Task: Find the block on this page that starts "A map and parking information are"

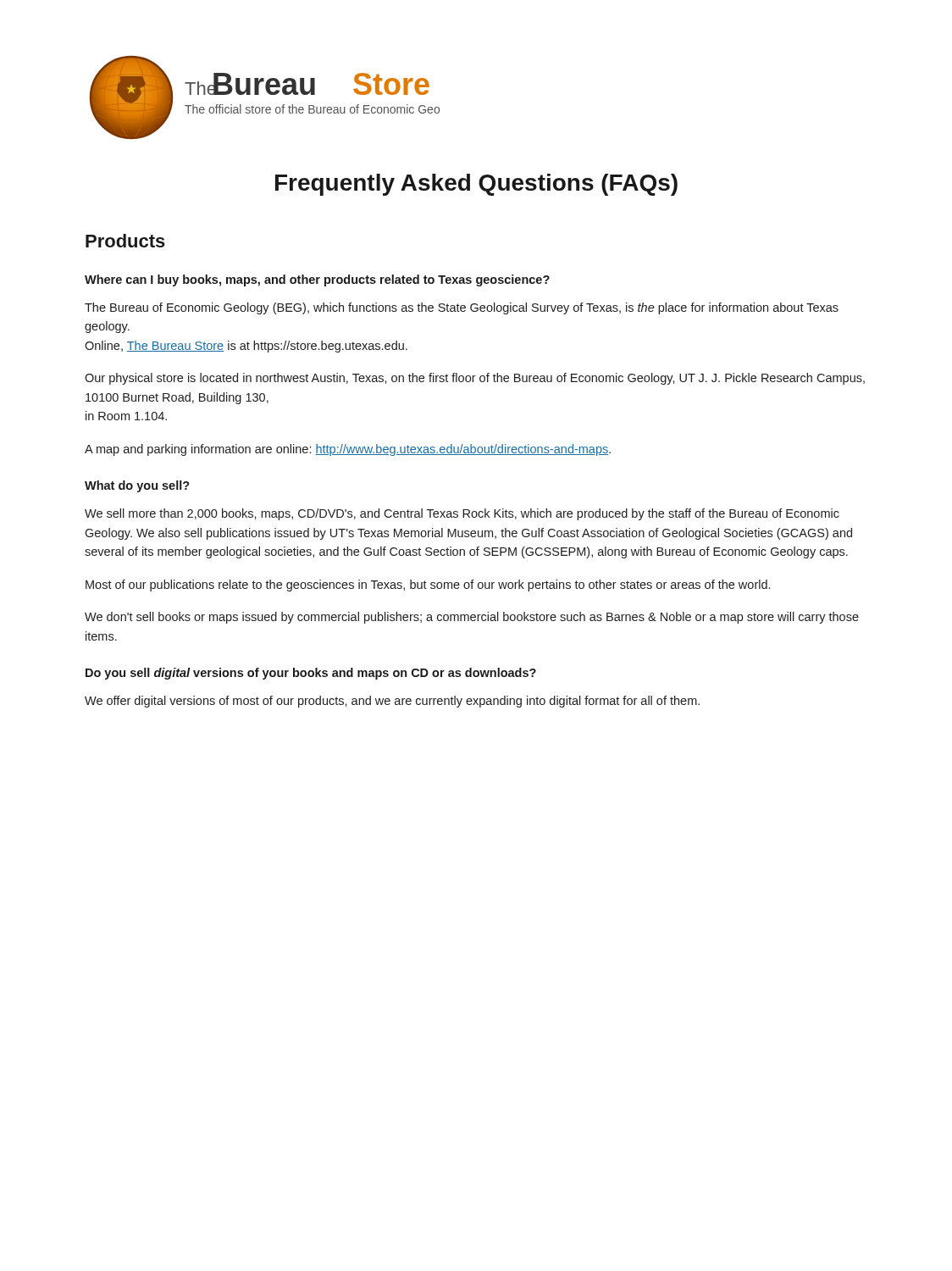Action: tap(348, 449)
